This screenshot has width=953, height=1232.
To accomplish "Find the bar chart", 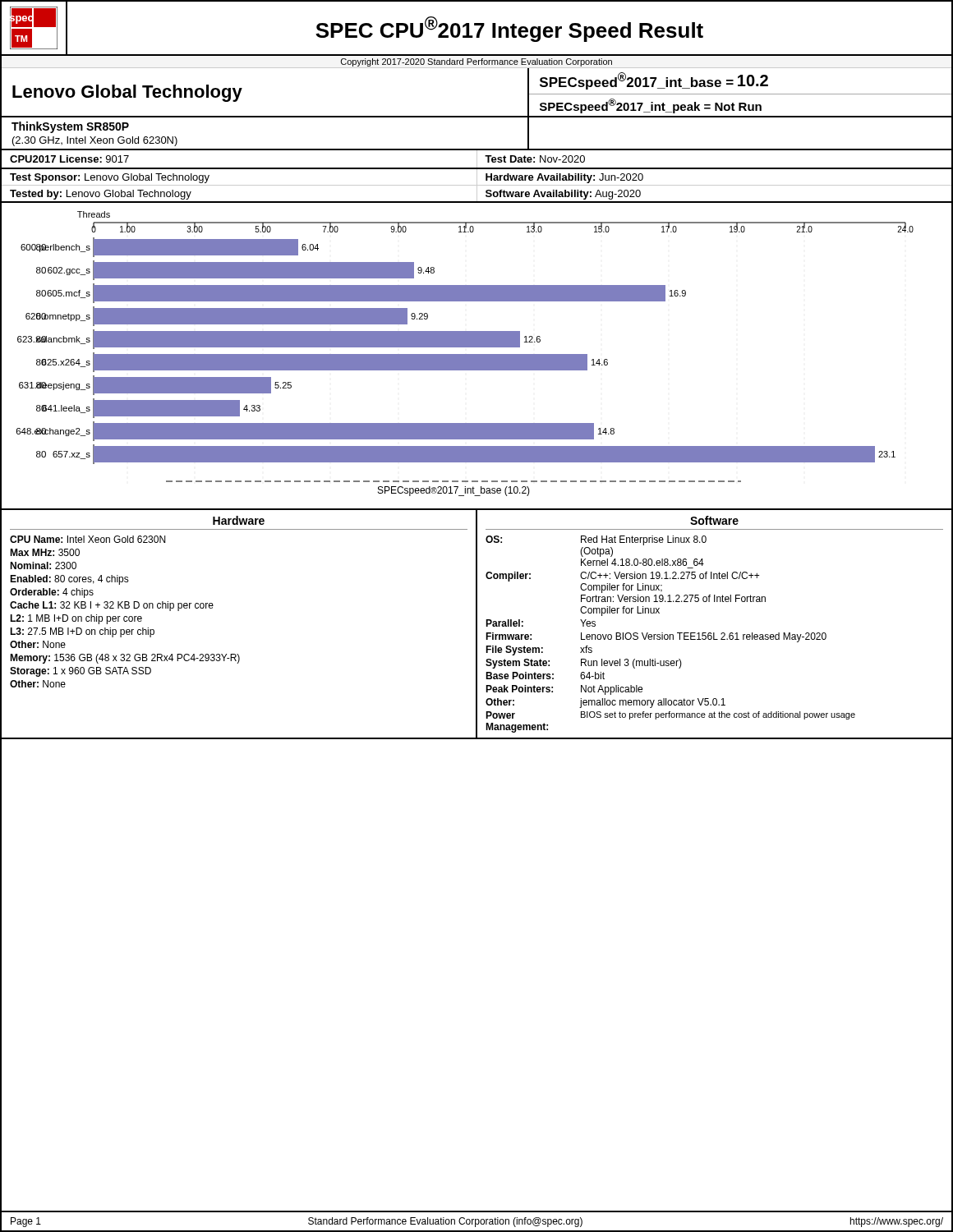I will (x=476, y=356).
